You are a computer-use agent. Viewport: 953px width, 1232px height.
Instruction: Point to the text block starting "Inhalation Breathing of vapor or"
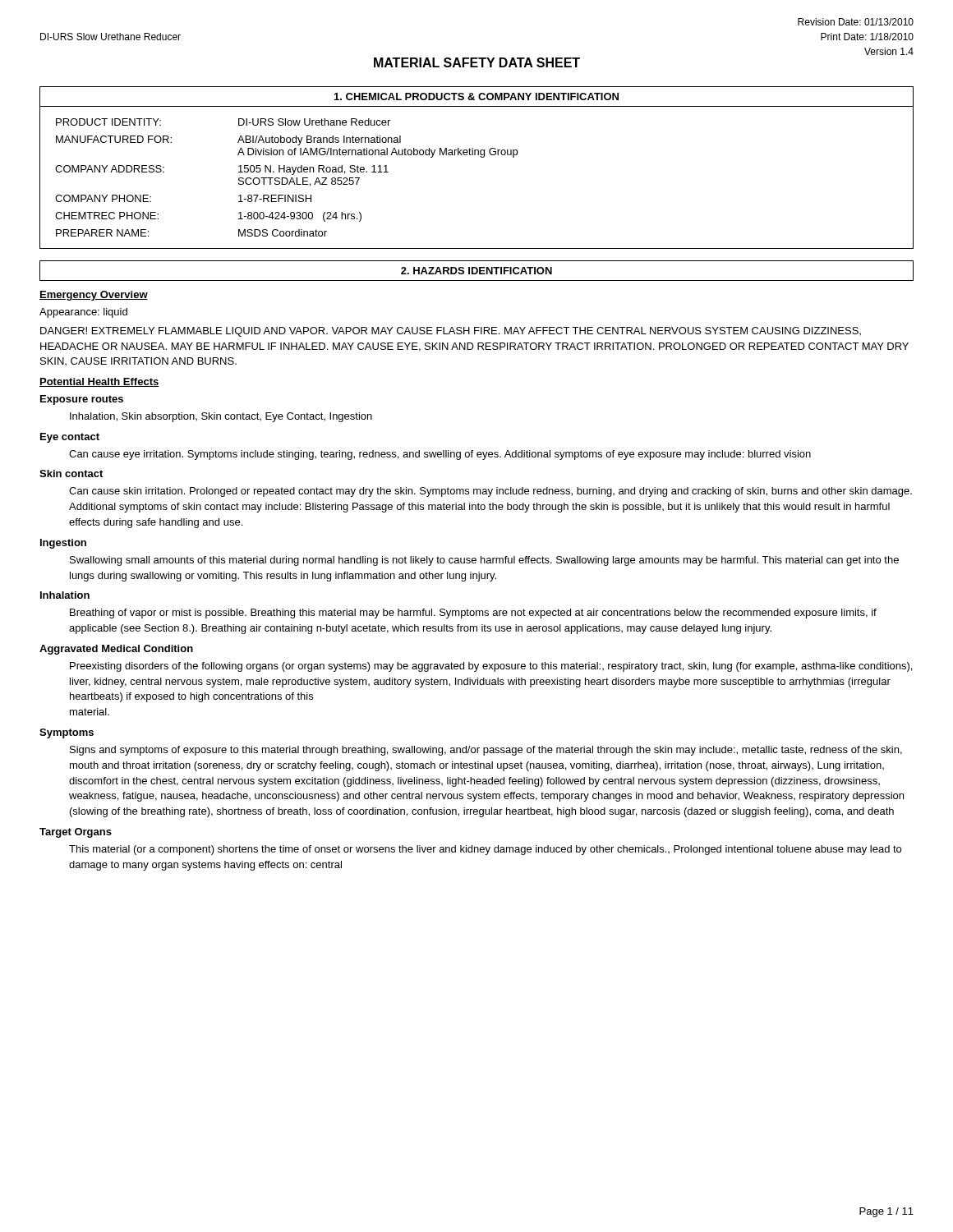(476, 612)
